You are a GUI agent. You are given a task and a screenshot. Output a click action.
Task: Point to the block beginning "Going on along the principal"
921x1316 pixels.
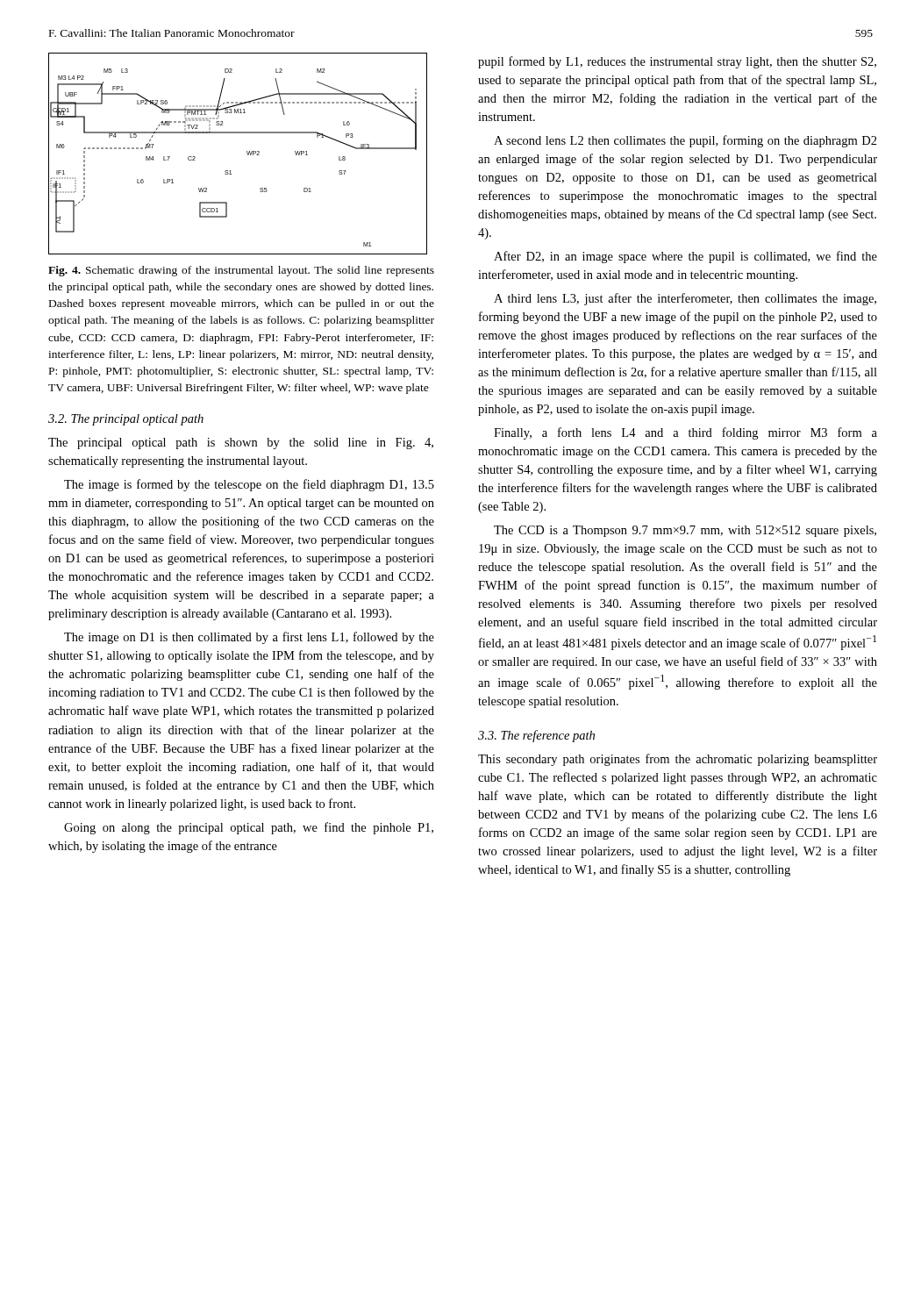(241, 836)
